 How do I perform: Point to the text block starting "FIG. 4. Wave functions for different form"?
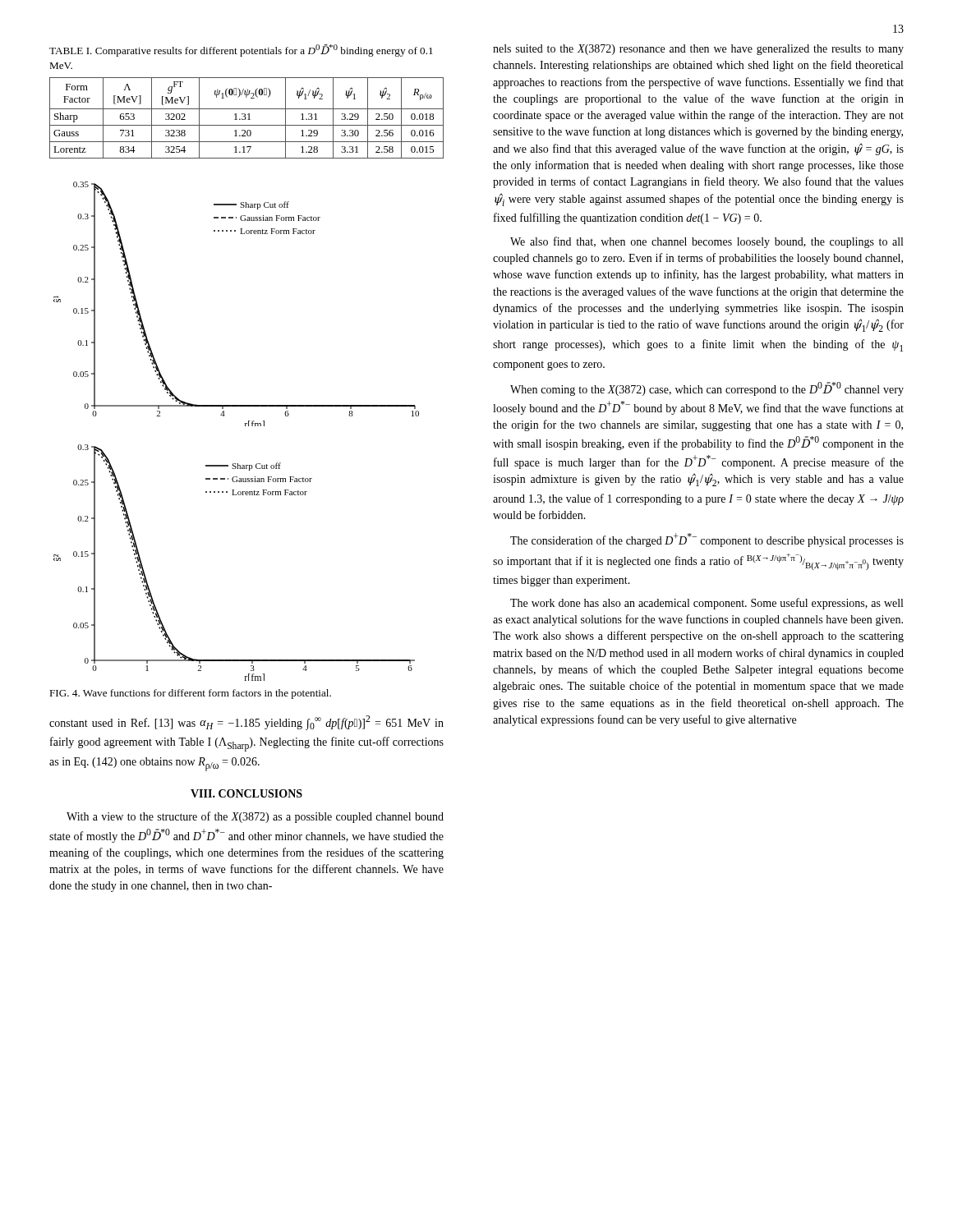tap(191, 693)
